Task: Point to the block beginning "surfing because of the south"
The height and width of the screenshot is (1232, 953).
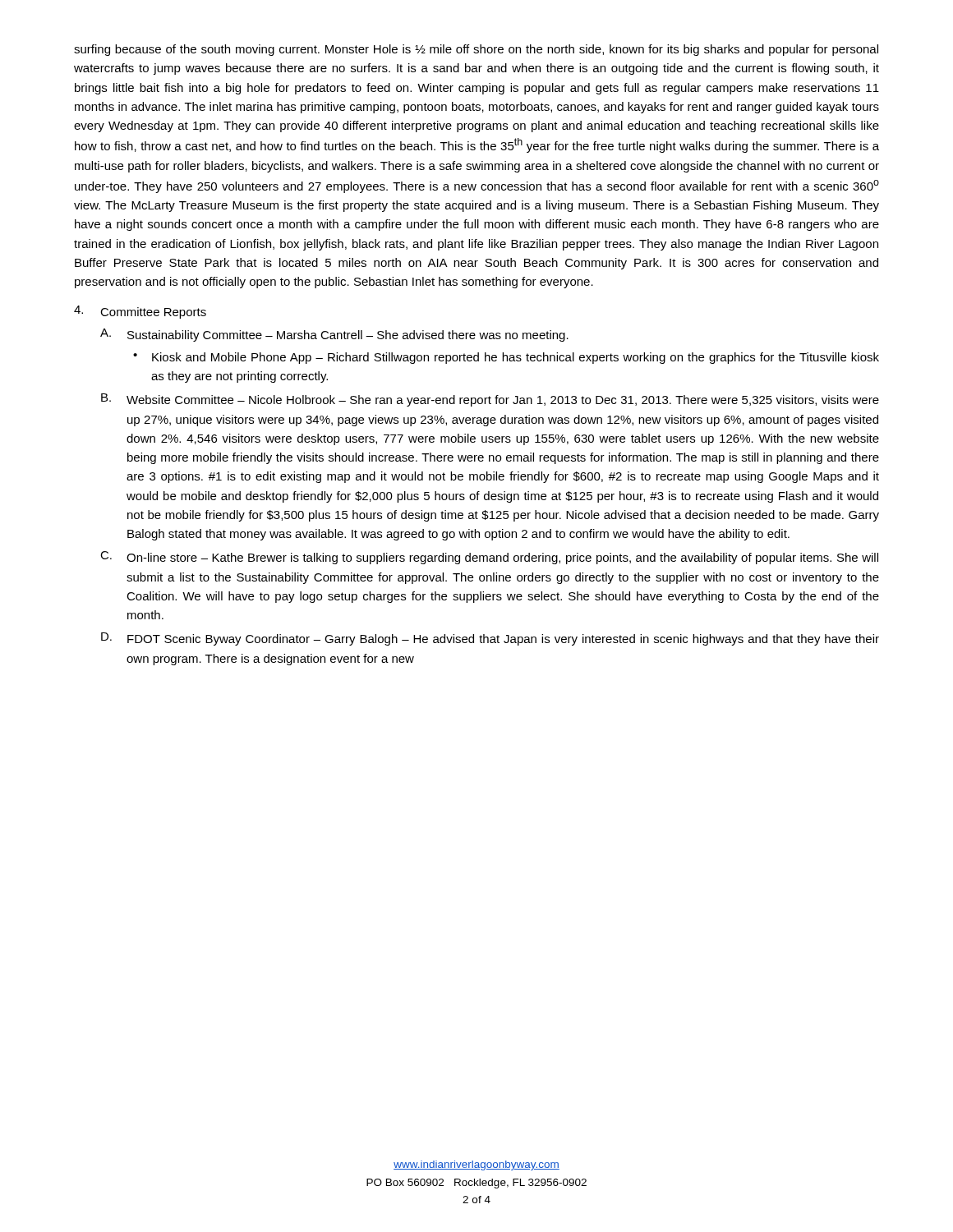Action: [476, 165]
